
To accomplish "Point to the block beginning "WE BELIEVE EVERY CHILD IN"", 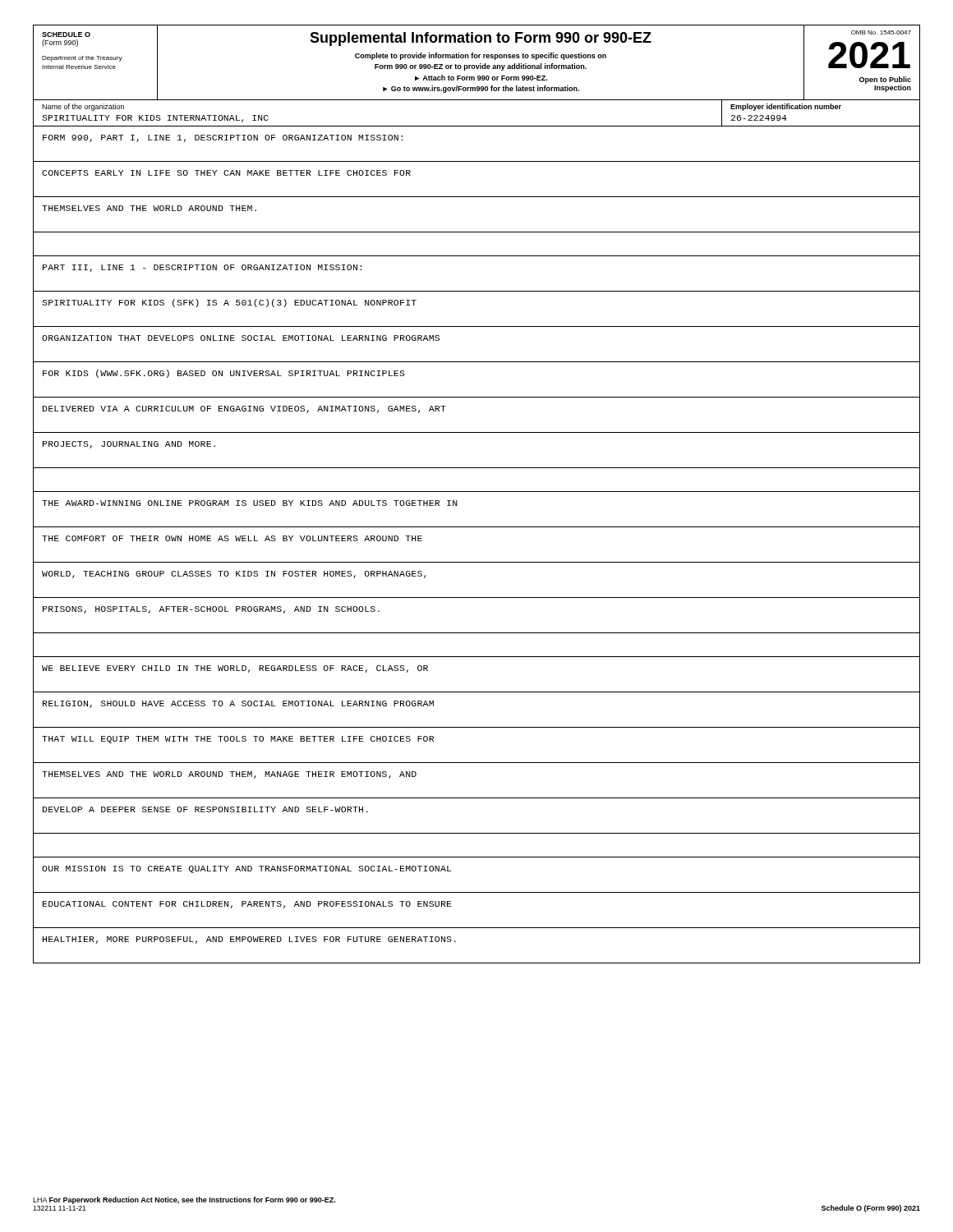I will point(476,668).
